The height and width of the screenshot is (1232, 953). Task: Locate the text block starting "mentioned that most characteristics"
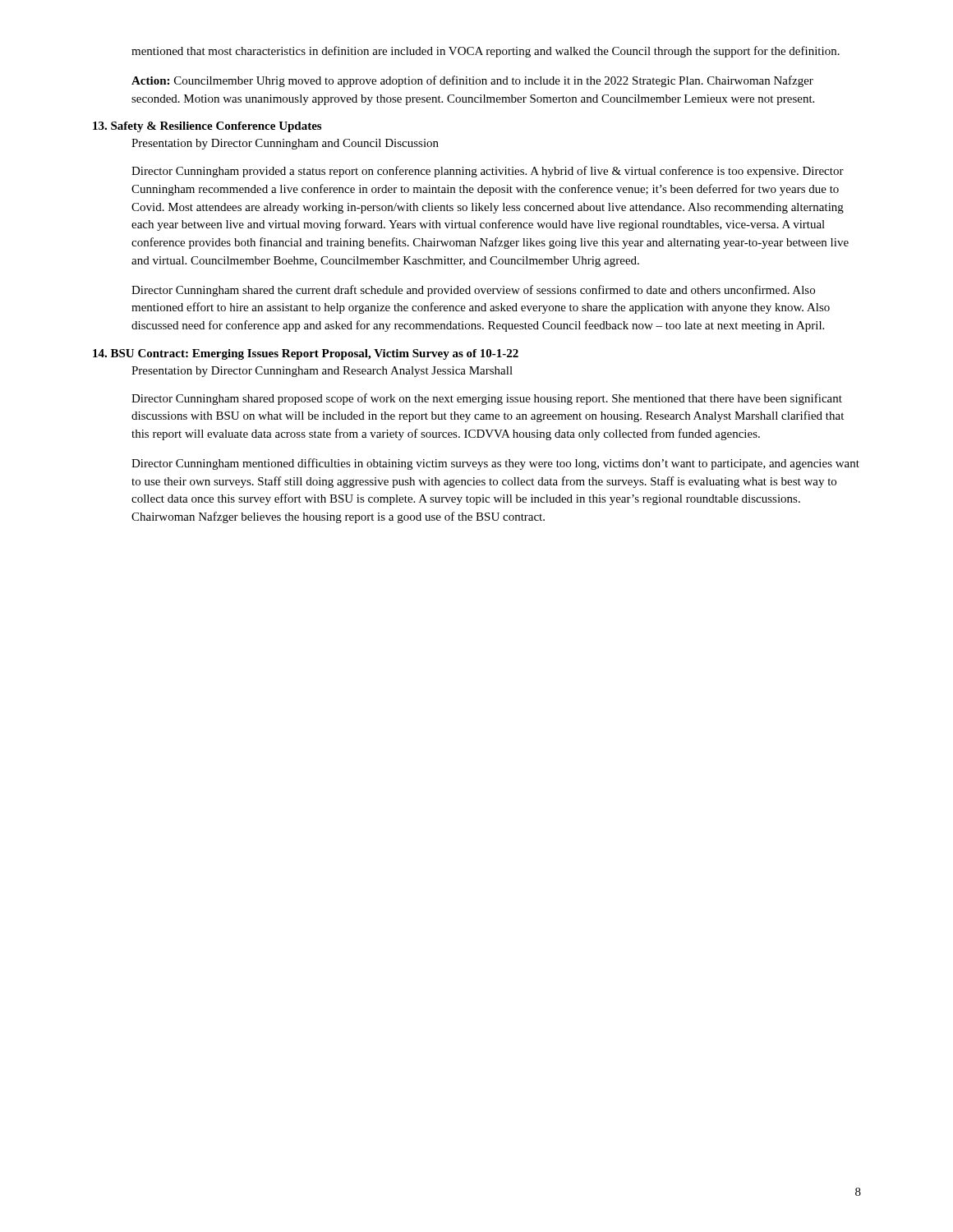click(496, 52)
